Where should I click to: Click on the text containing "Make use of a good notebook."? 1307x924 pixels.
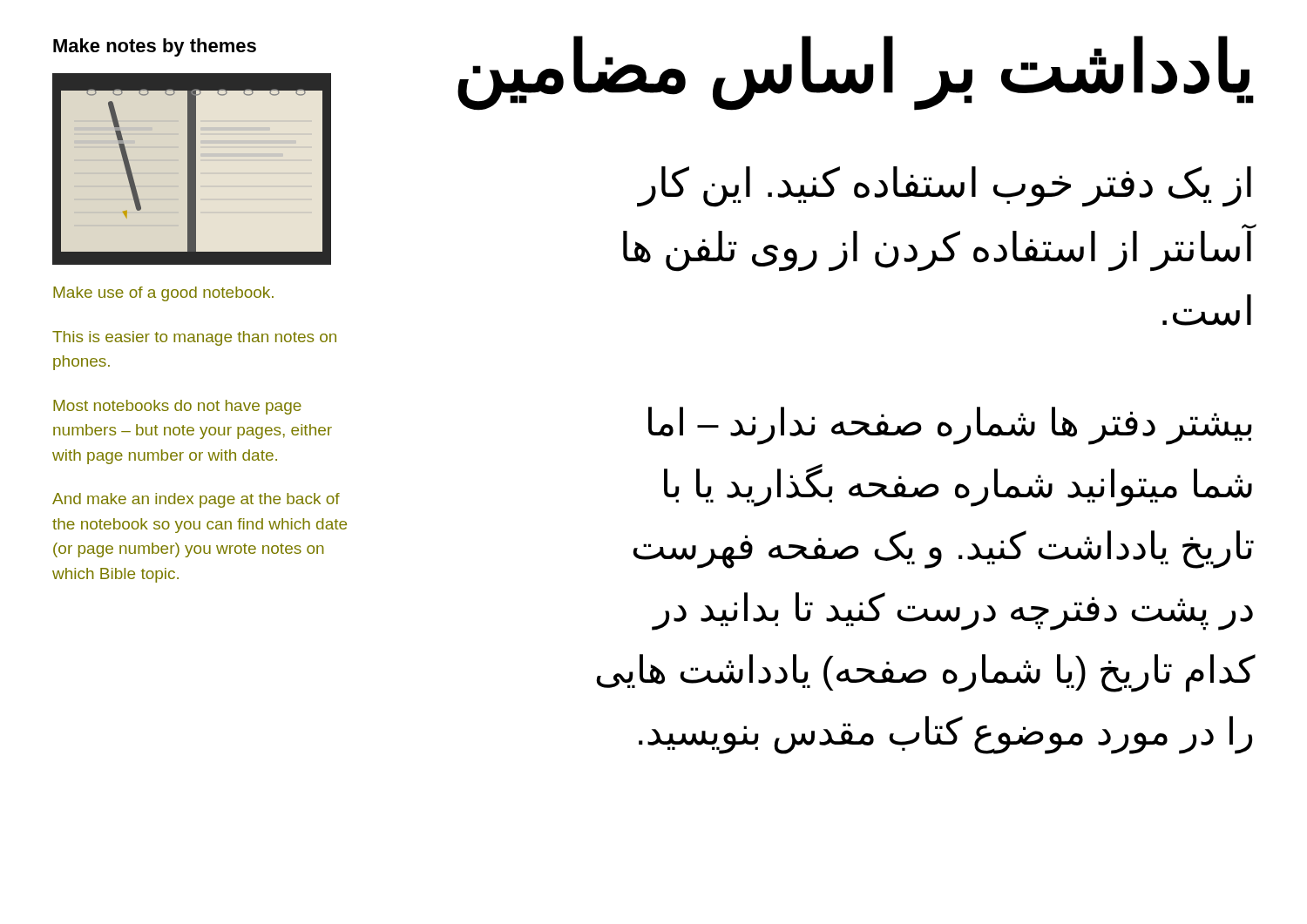pyautogui.click(x=164, y=292)
